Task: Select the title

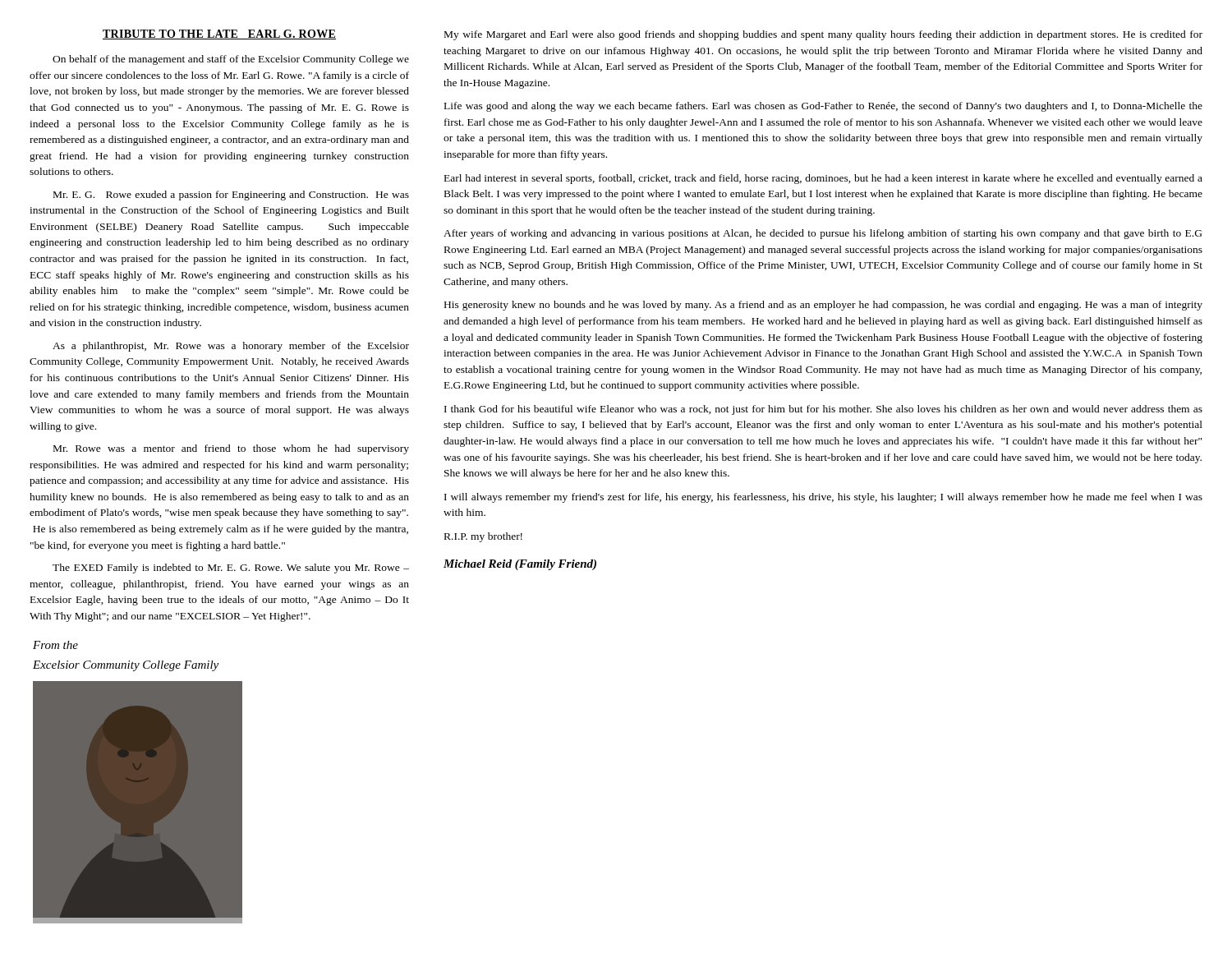Action: pos(219,34)
